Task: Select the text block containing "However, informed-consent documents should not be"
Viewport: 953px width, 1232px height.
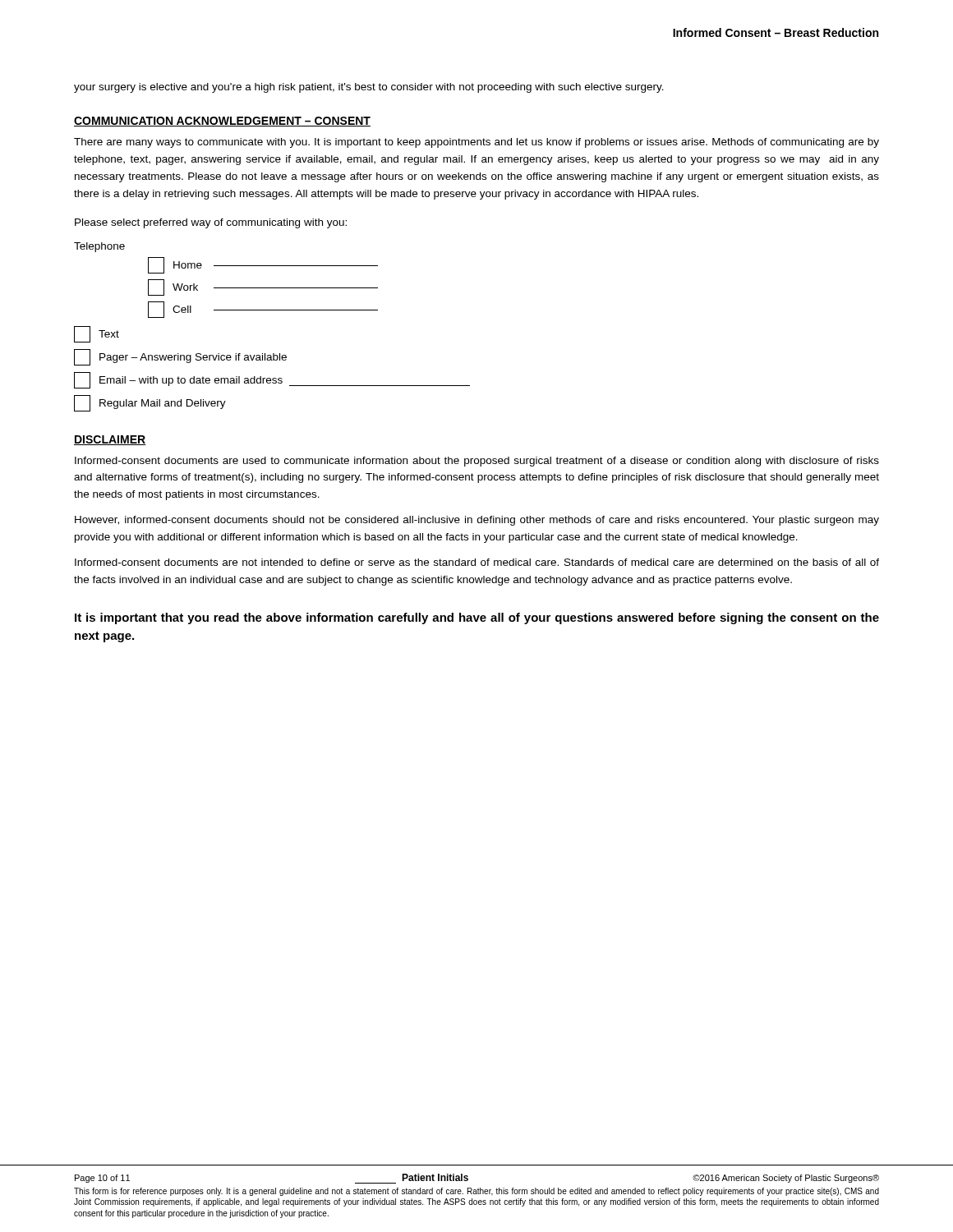Action: pos(476,528)
